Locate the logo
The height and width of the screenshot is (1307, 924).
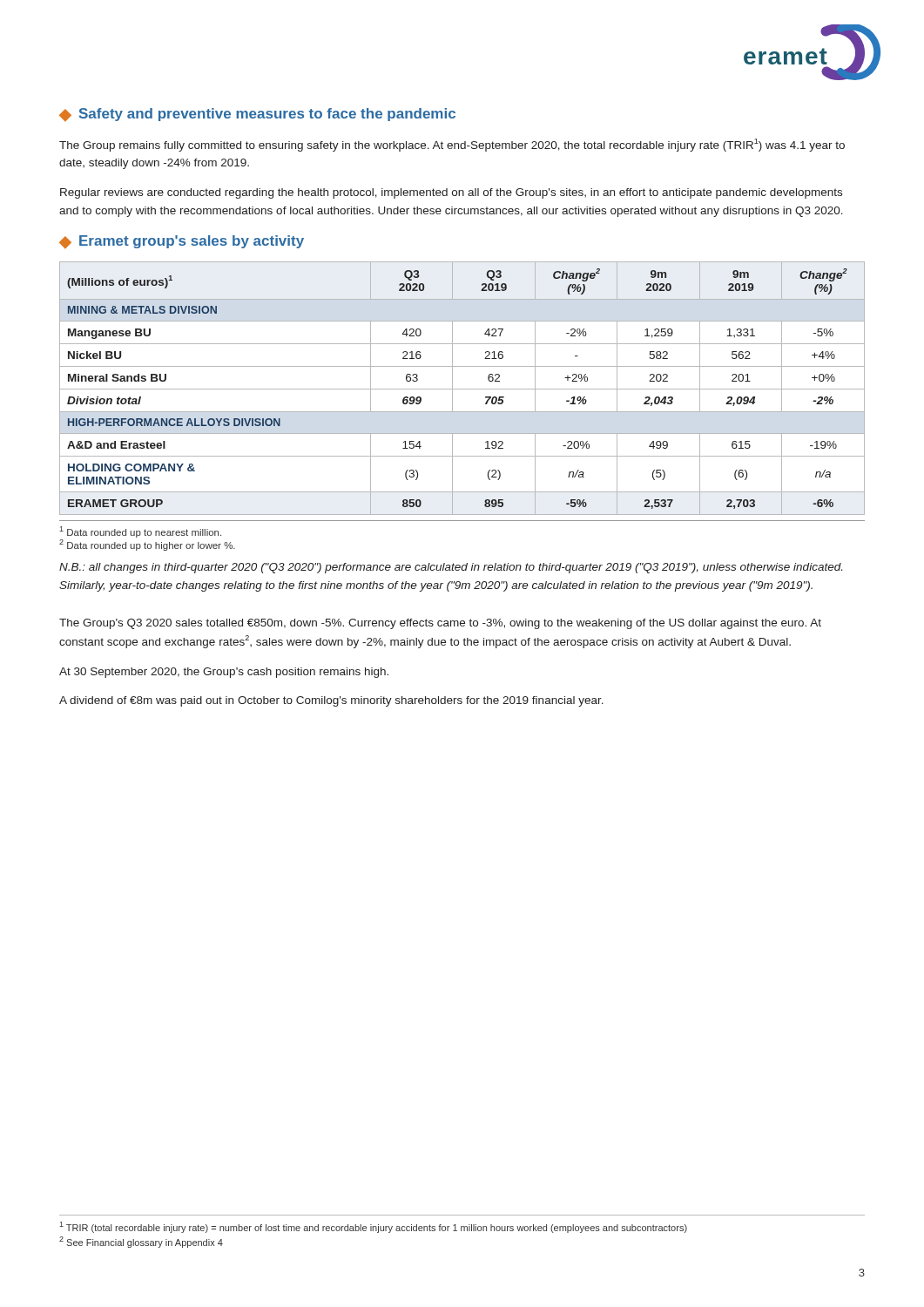point(813,53)
